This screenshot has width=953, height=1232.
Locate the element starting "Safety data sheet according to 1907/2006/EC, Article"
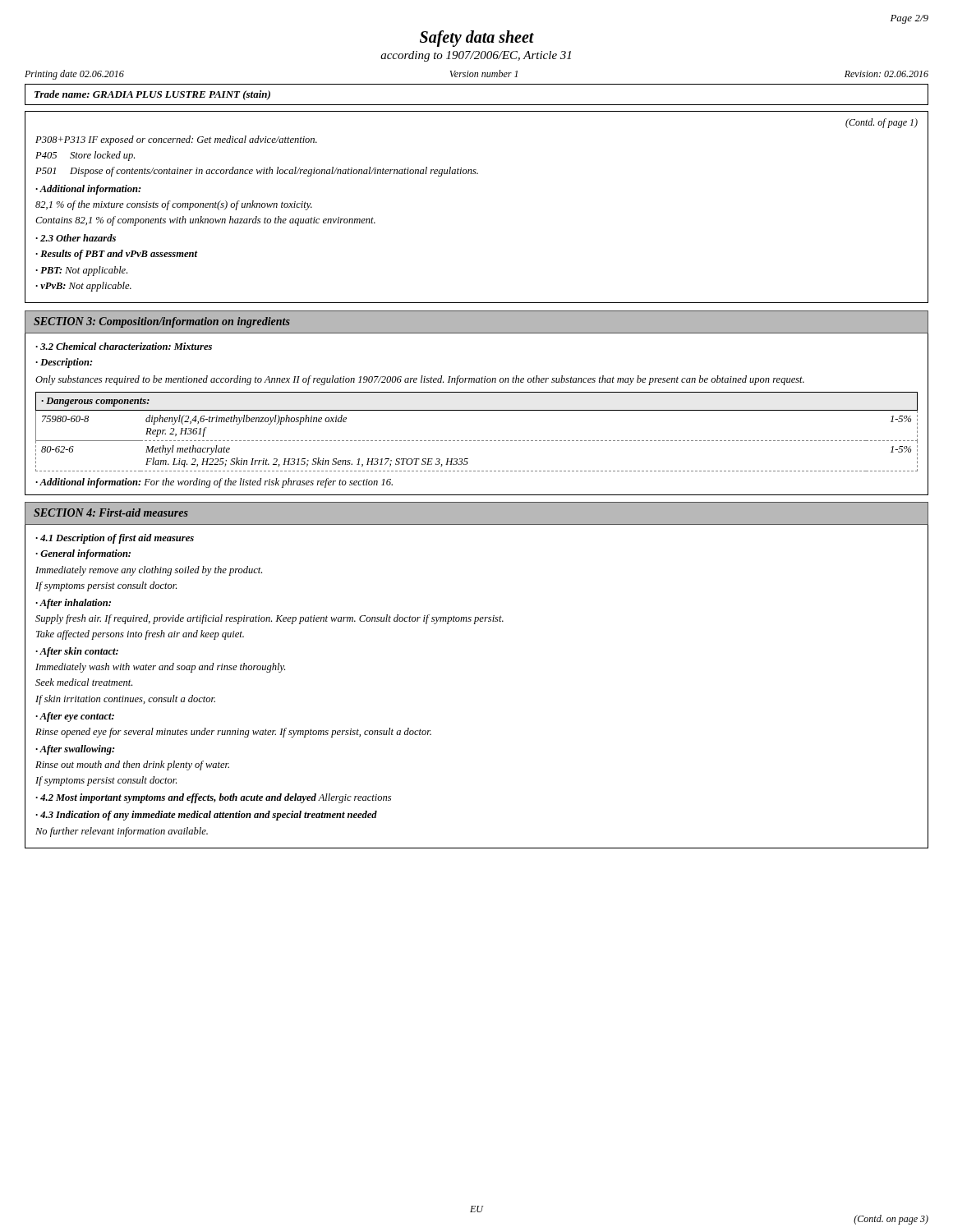click(x=476, y=45)
